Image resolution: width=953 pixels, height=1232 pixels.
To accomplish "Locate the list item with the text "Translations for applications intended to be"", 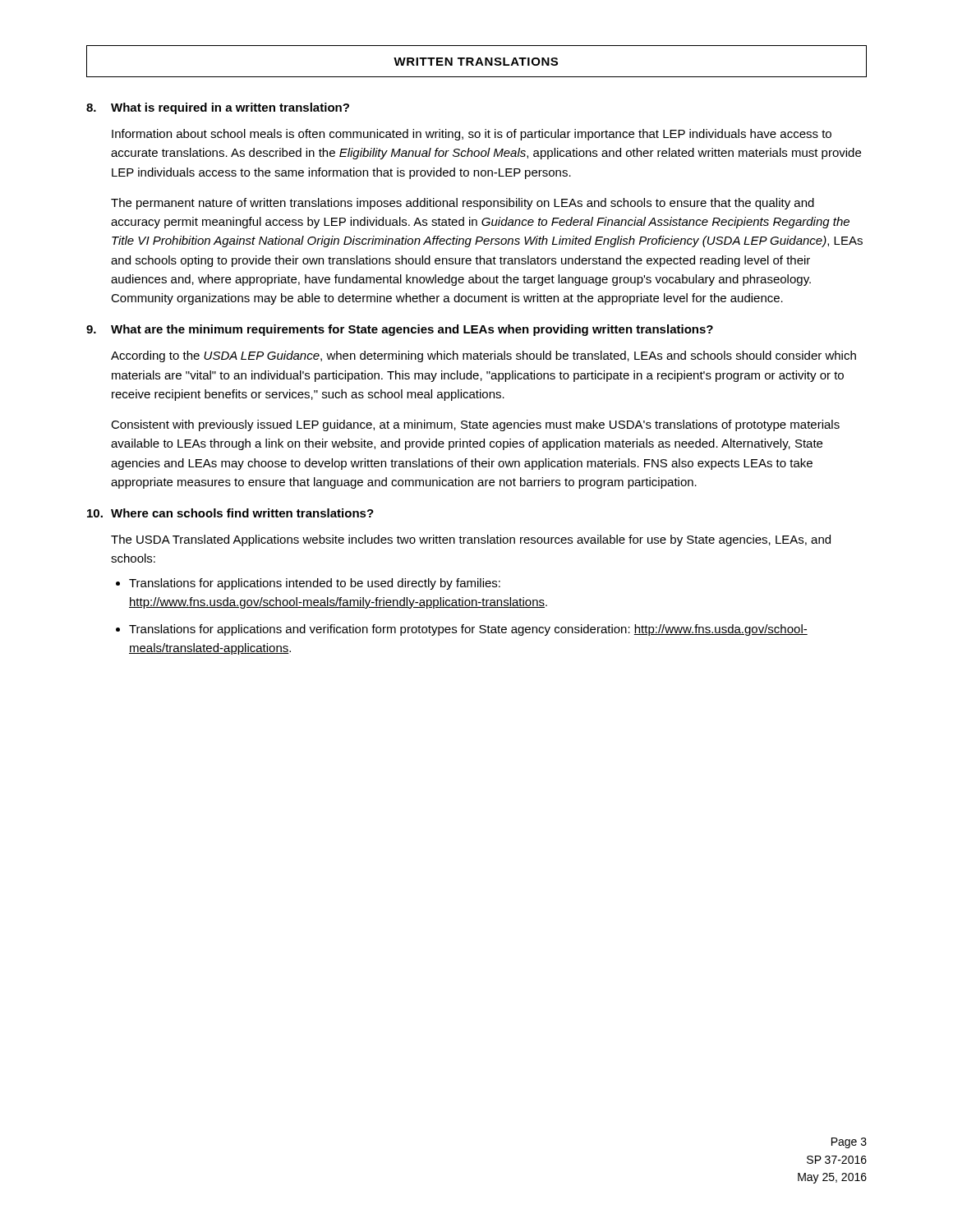I will [x=339, y=592].
